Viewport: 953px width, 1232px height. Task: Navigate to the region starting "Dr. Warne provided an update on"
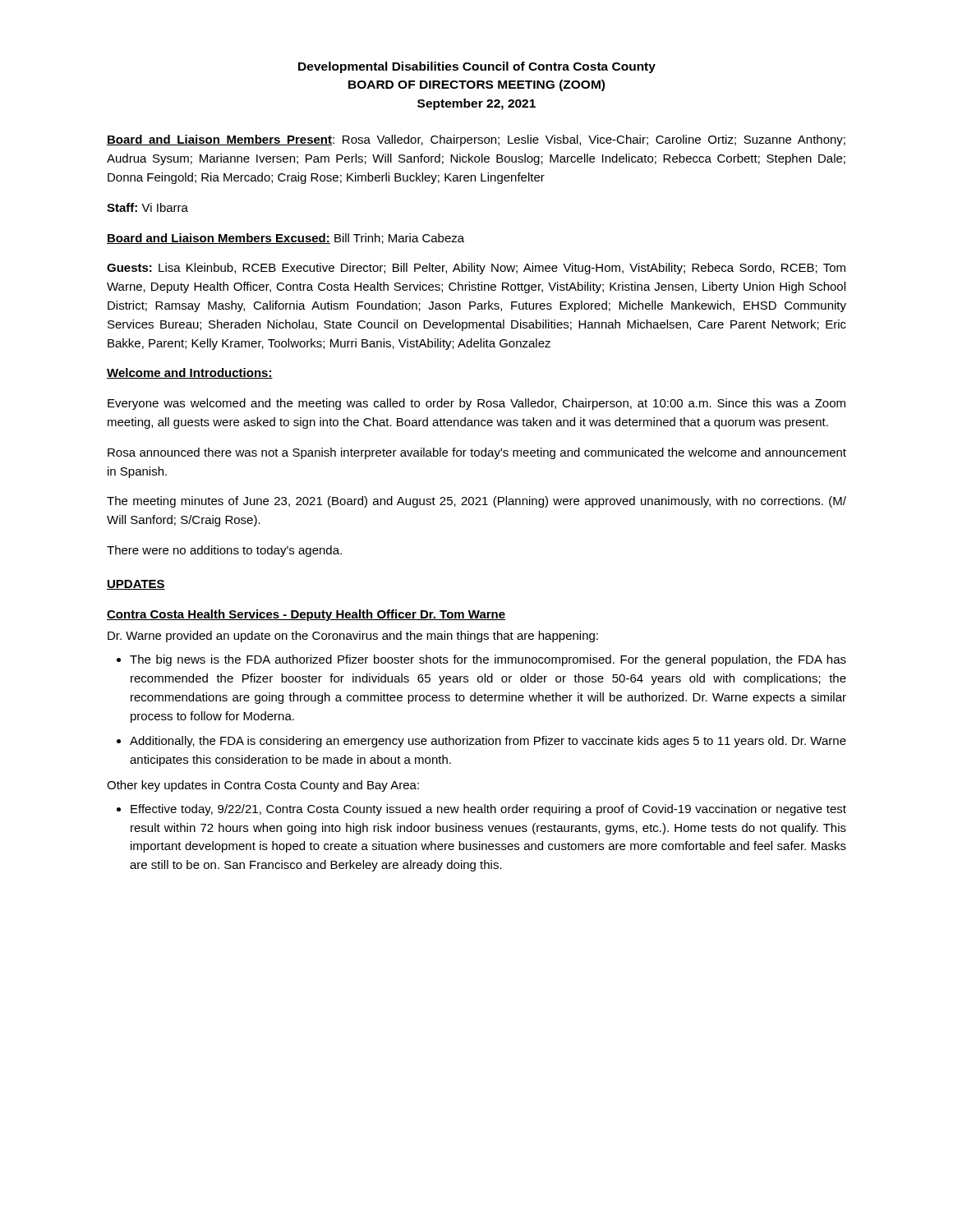click(x=353, y=636)
